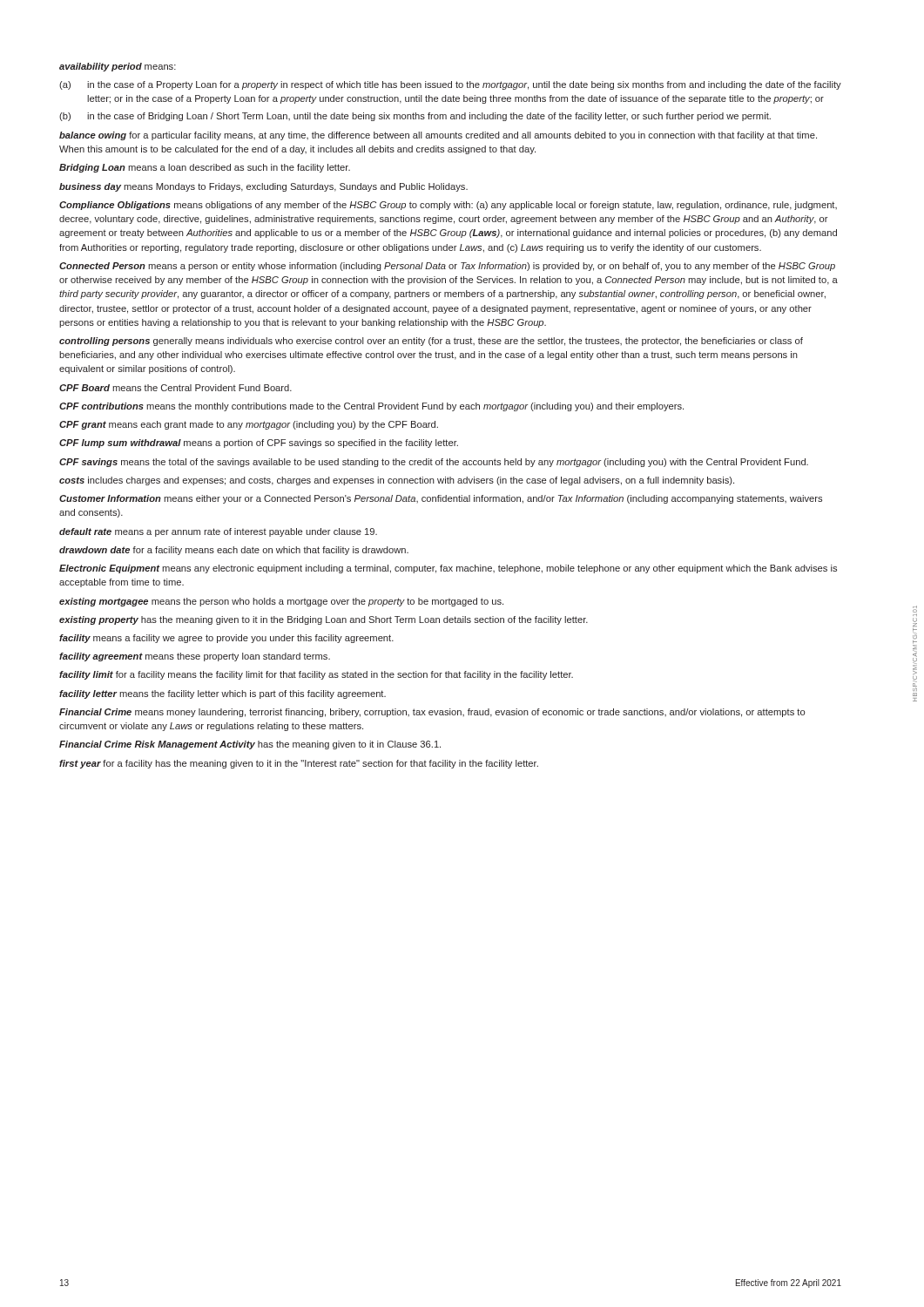Viewport: 924px width, 1307px height.
Task: Locate the text starting "Financial Crime Risk Management Activity has the"
Action: pyautogui.click(x=250, y=744)
